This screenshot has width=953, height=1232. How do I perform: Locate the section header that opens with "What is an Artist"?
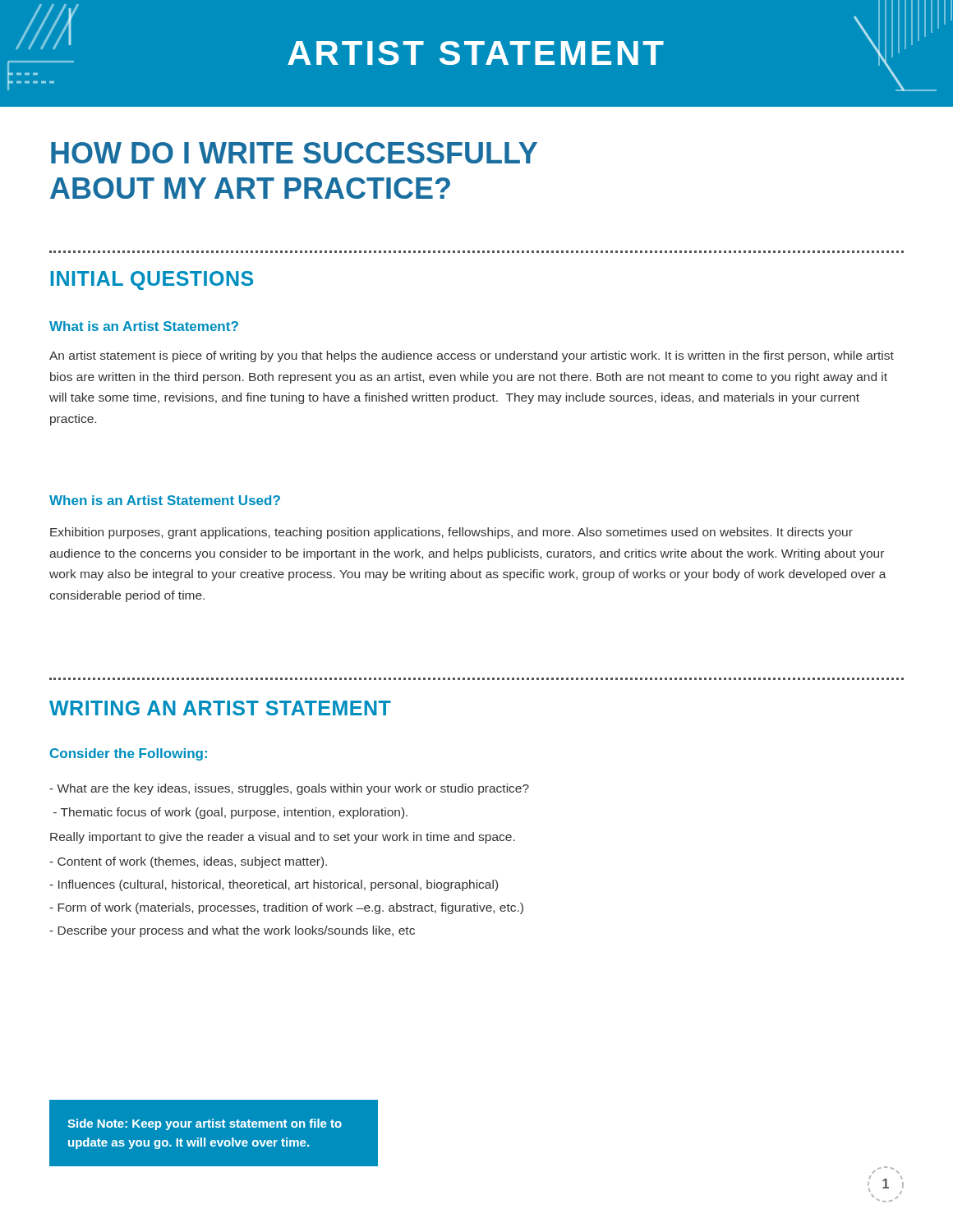[144, 326]
